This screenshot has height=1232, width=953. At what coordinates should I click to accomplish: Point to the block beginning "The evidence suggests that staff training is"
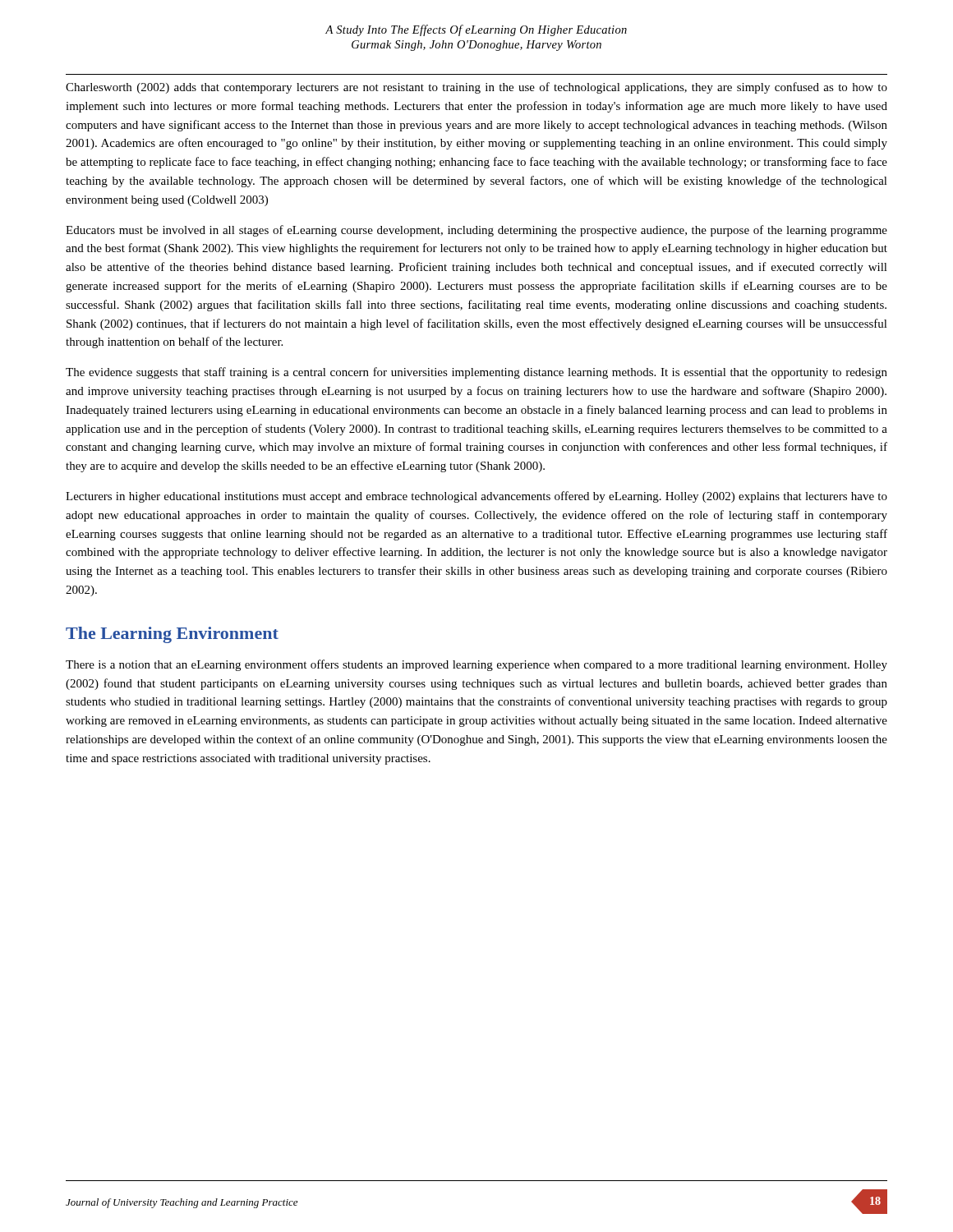click(x=476, y=419)
